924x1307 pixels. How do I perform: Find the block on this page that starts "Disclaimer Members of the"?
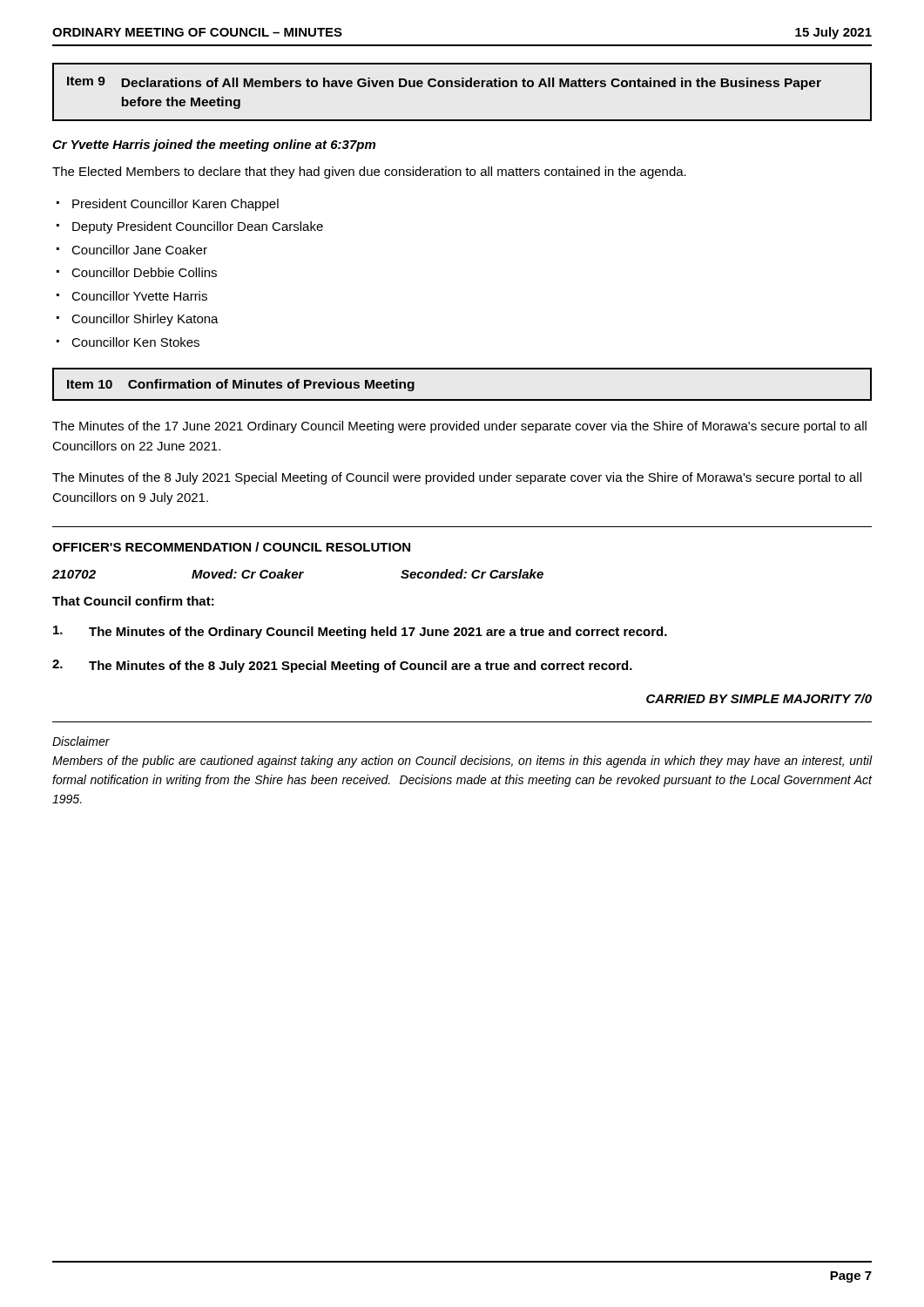pyautogui.click(x=462, y=772)
